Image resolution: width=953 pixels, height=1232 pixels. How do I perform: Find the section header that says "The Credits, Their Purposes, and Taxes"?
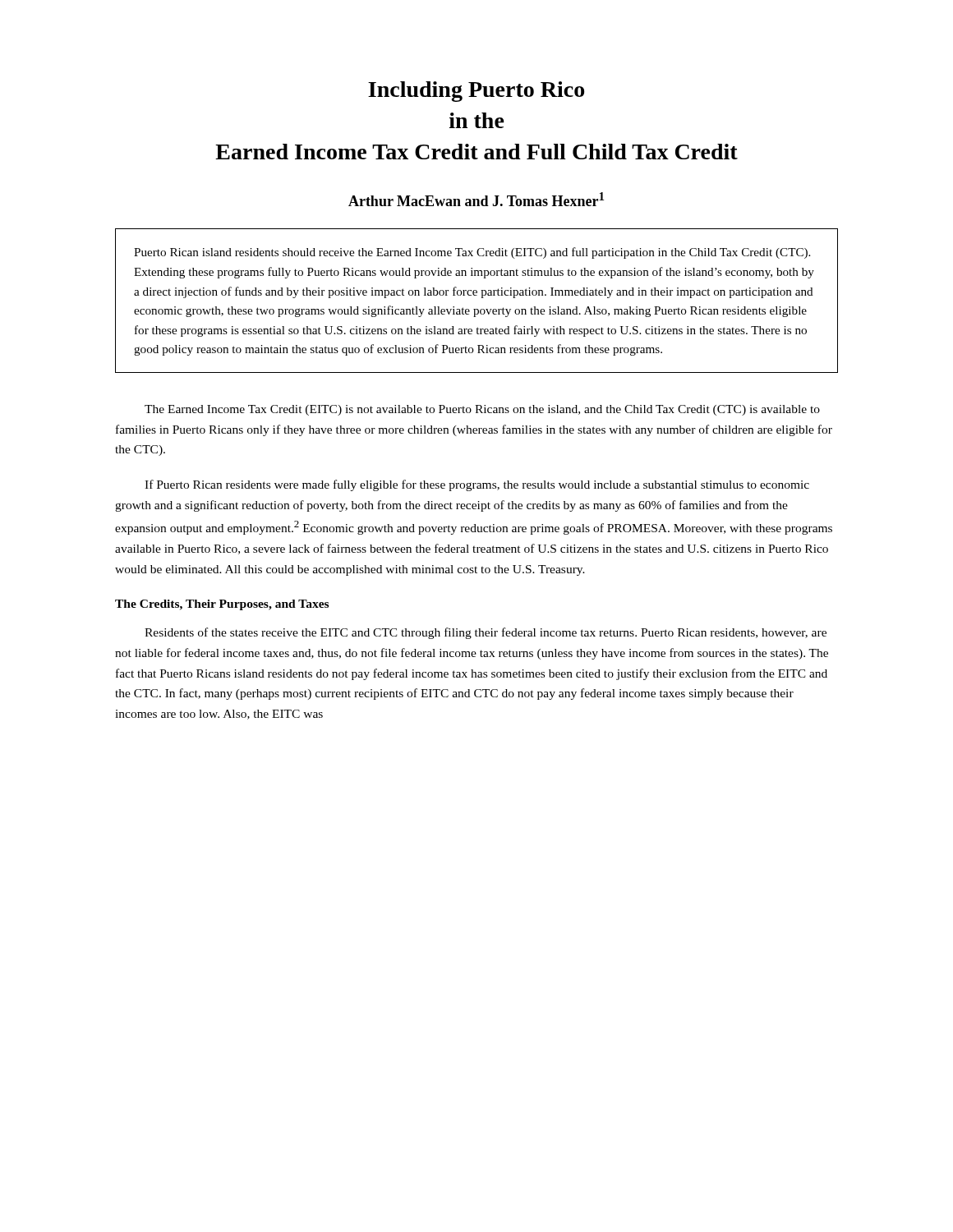point(222,603)
